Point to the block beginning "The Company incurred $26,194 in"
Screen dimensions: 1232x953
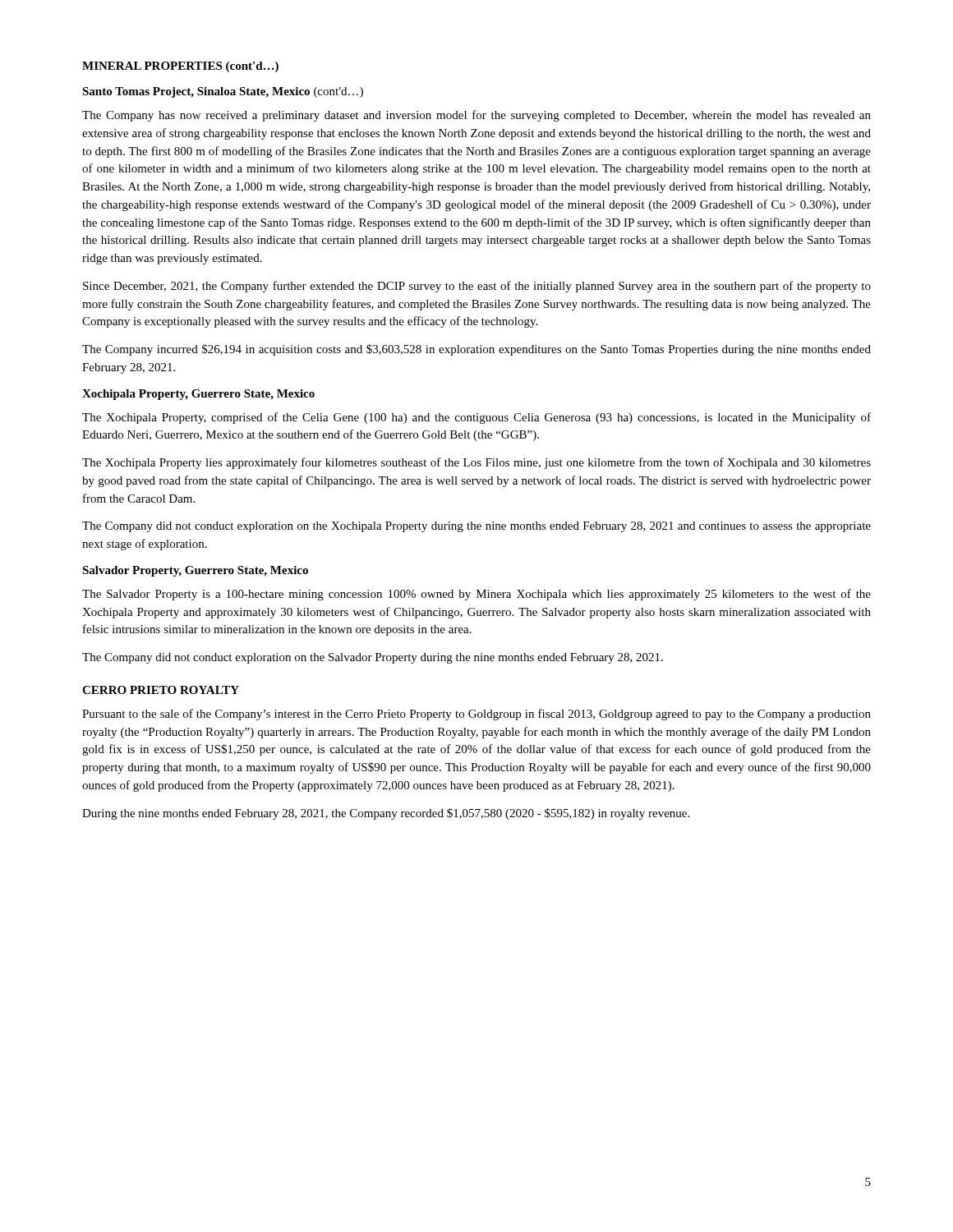476,359
